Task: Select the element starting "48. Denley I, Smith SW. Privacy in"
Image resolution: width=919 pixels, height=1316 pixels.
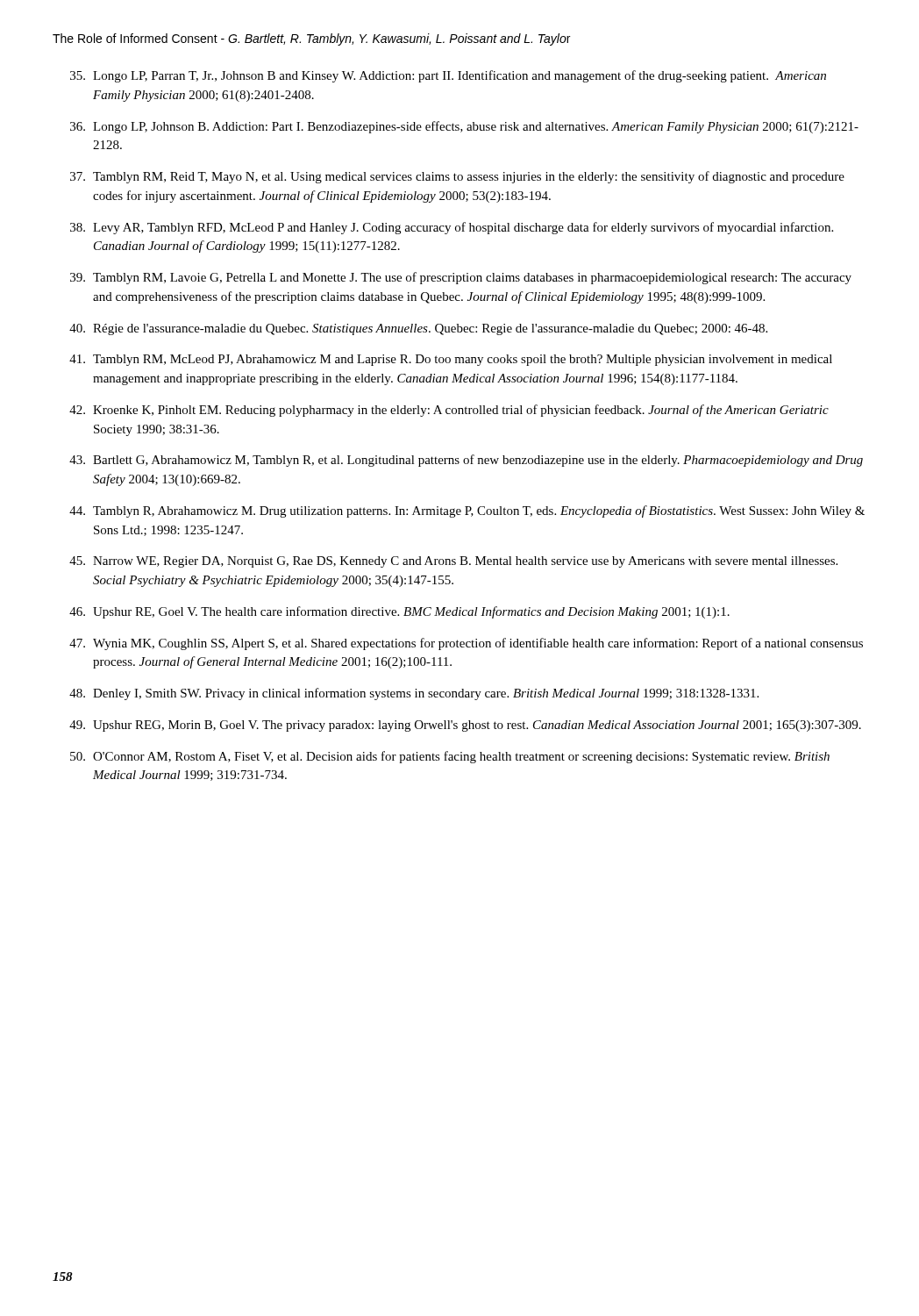Action: point(460,694)
